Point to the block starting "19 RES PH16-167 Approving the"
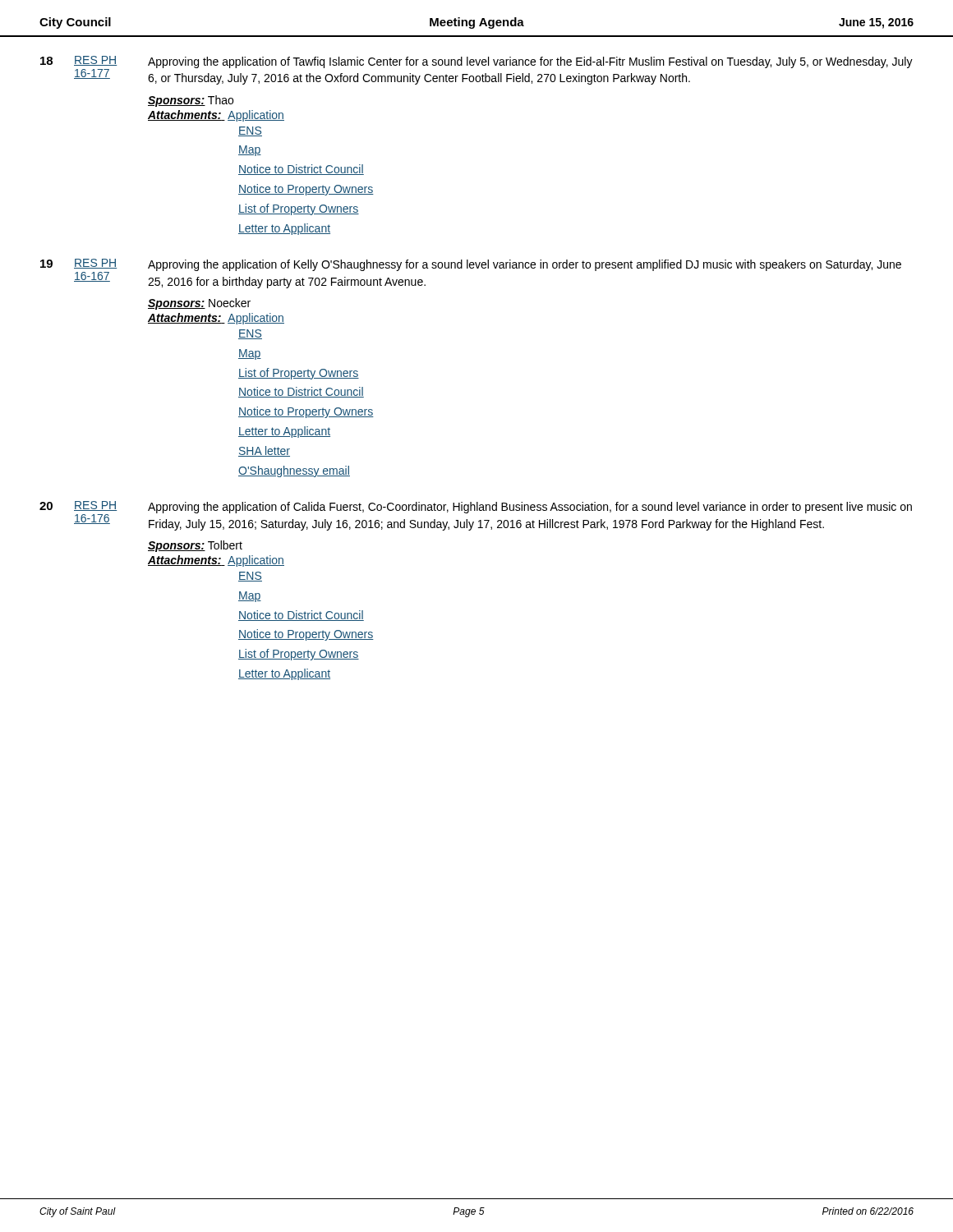This screenshot has height=1232, width=953. coord(94,273)
